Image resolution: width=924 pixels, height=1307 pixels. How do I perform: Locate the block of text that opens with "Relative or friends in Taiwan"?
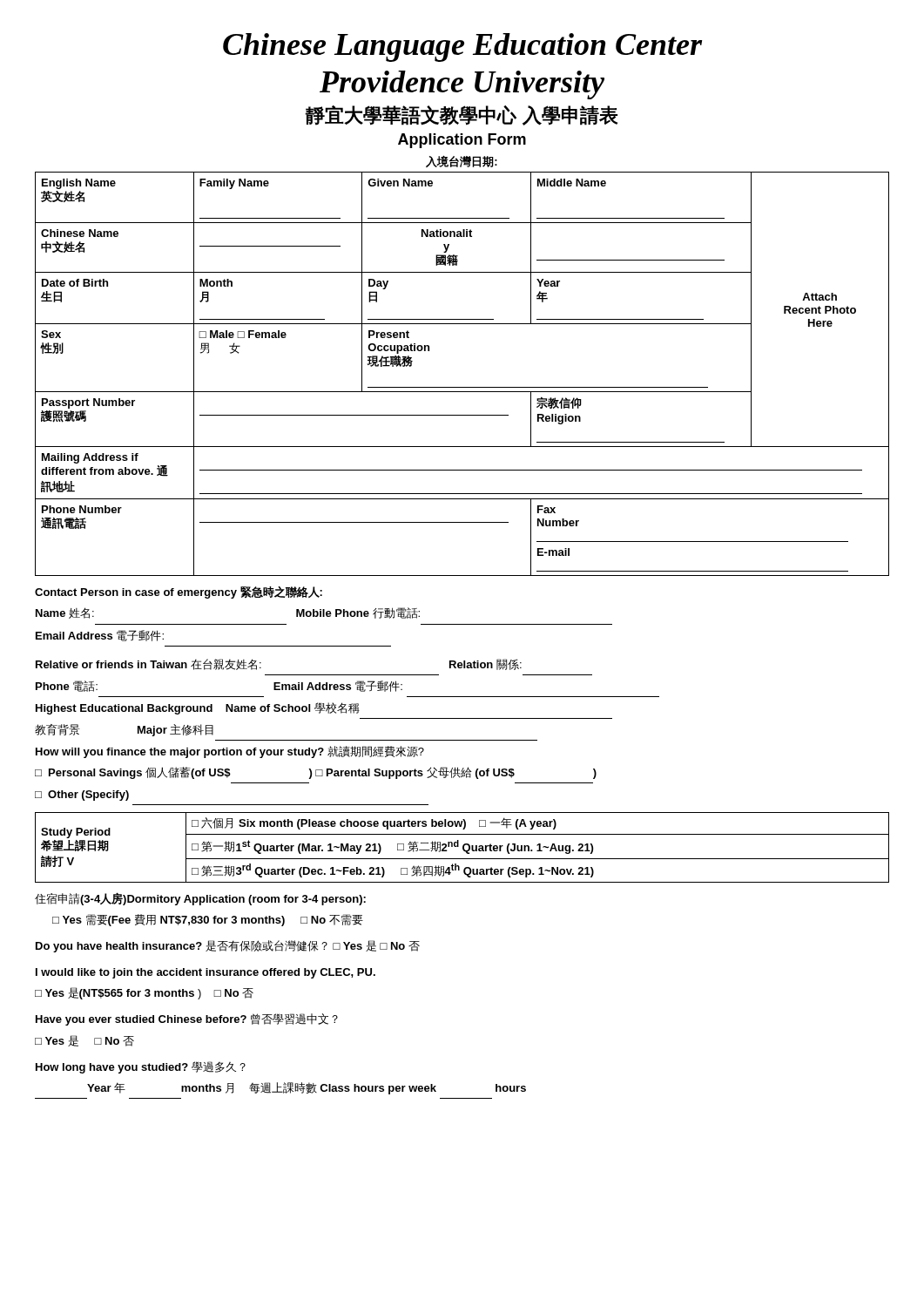click(x=462, y=730)
